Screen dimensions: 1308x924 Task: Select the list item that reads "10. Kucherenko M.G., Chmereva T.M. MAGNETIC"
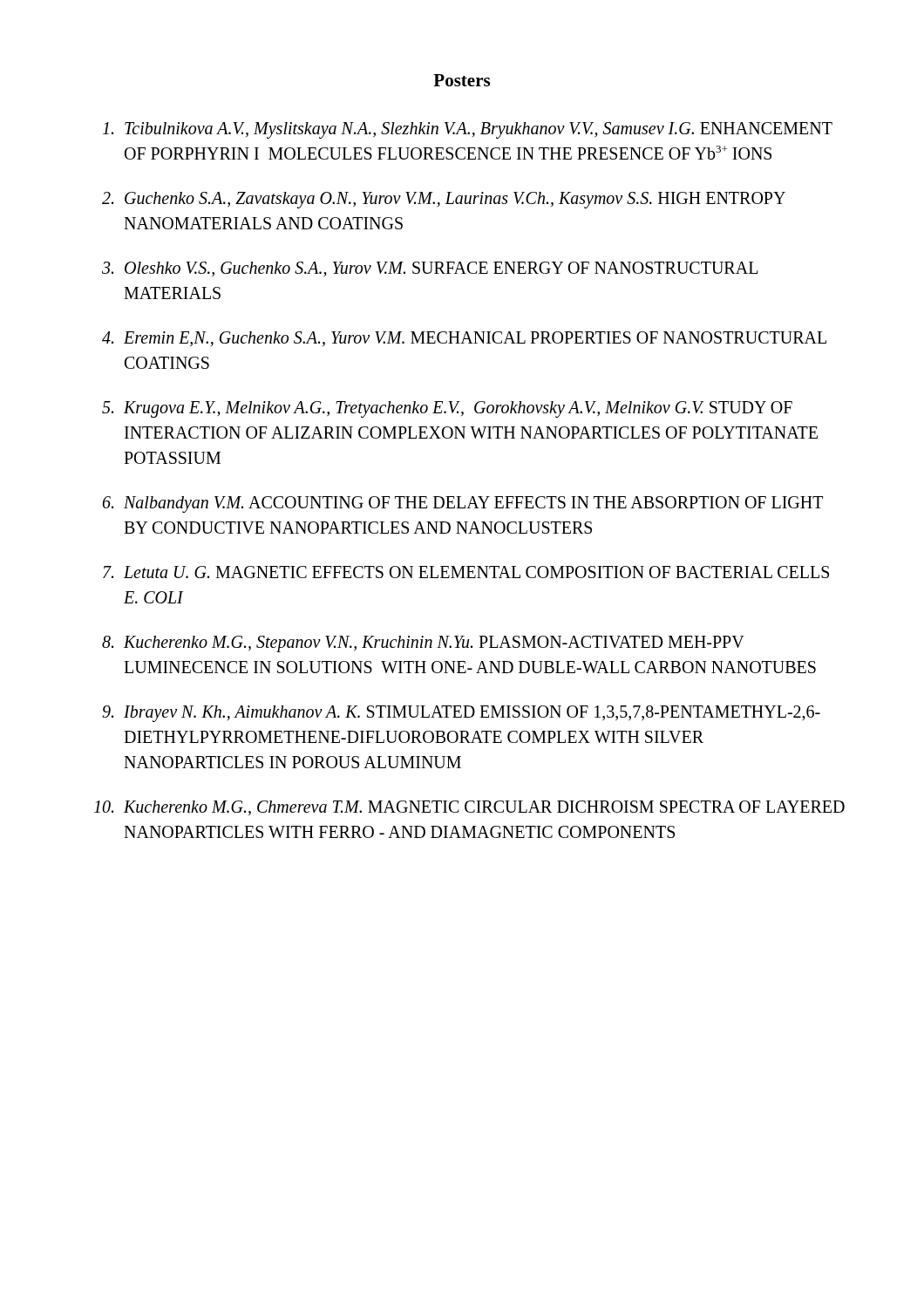[462, 820]
